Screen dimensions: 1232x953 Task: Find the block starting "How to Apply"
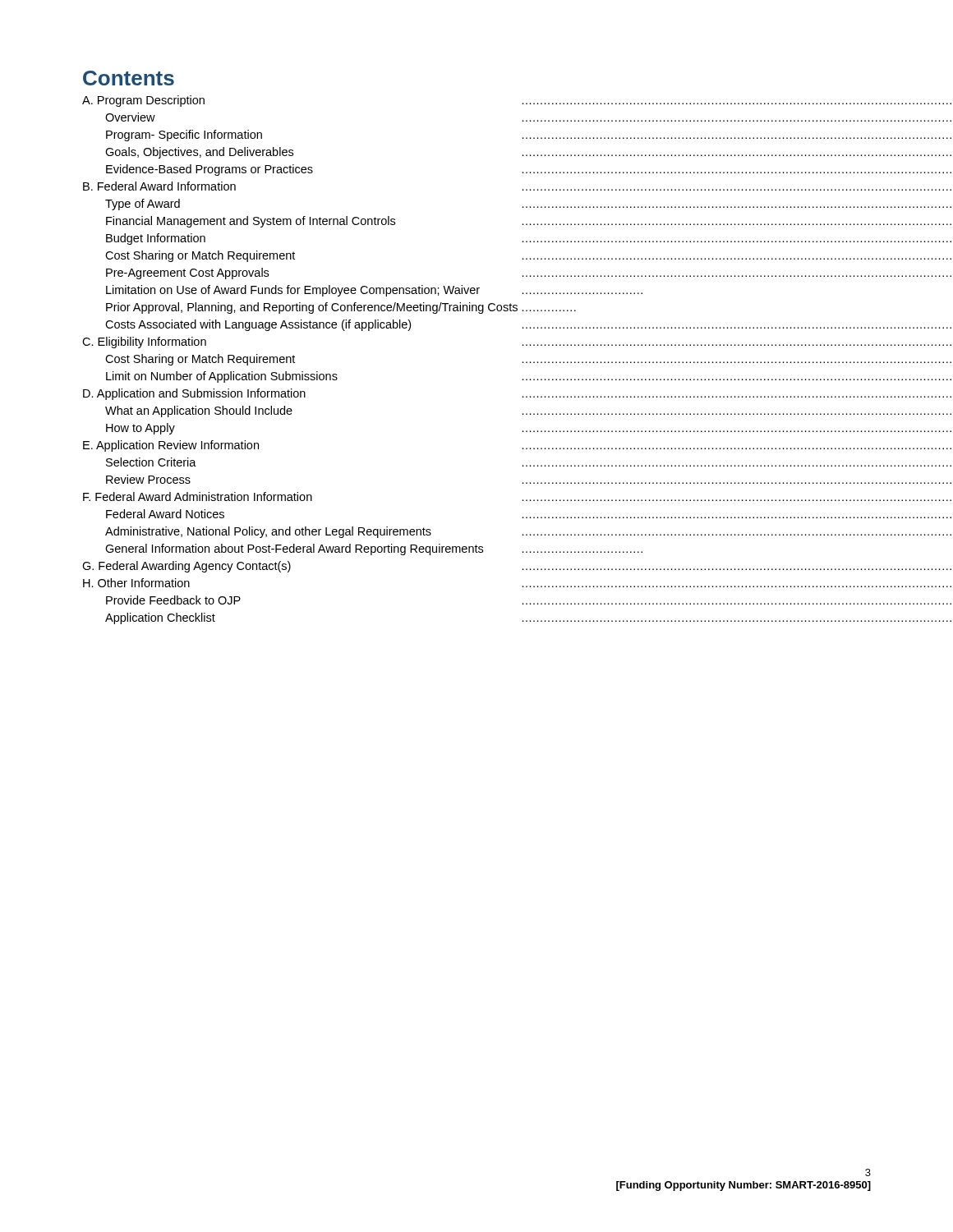click(x=518, y=428)
